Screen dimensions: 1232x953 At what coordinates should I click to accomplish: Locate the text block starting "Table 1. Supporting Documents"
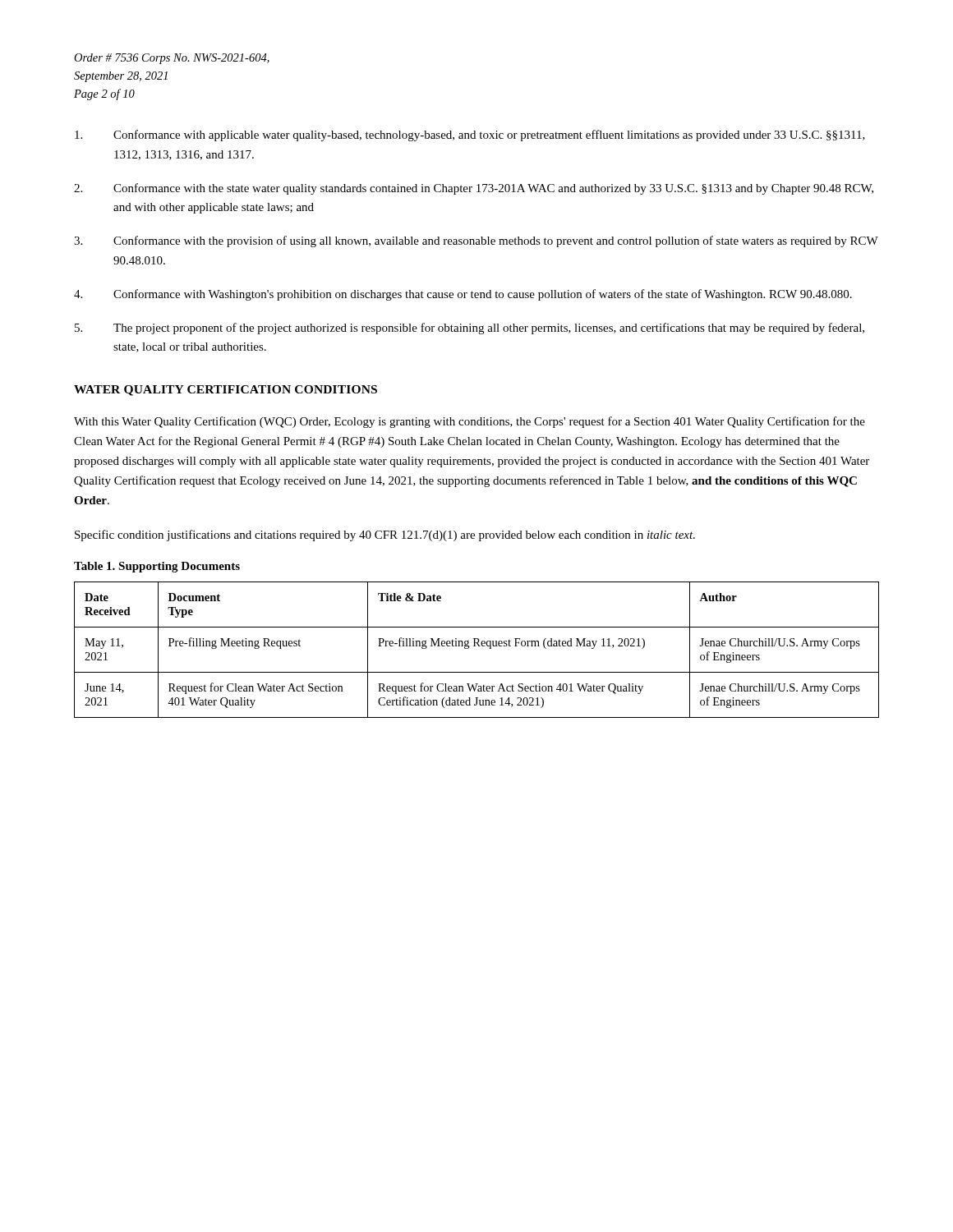(157, 565)
